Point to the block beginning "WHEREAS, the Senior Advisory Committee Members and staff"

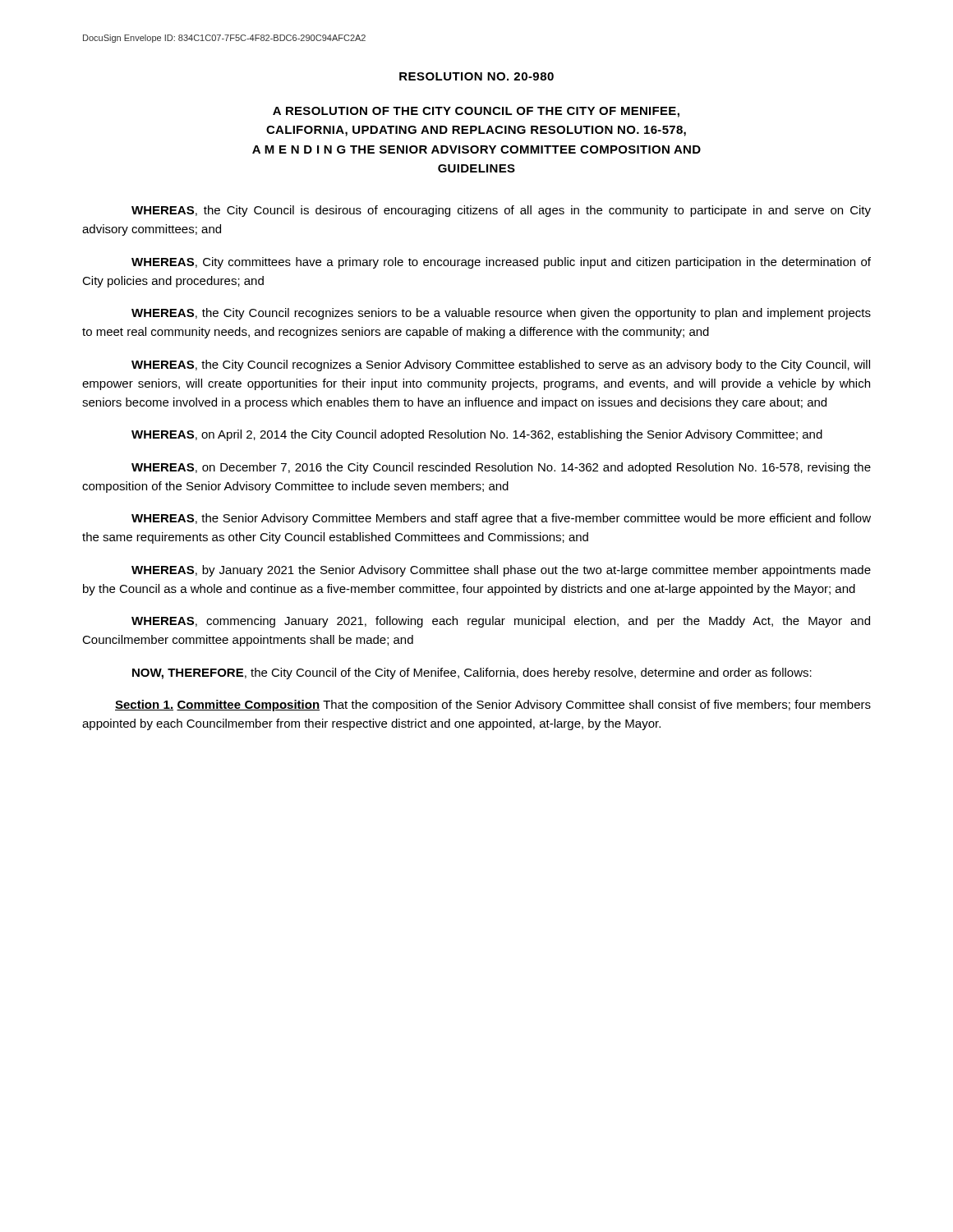476,527
